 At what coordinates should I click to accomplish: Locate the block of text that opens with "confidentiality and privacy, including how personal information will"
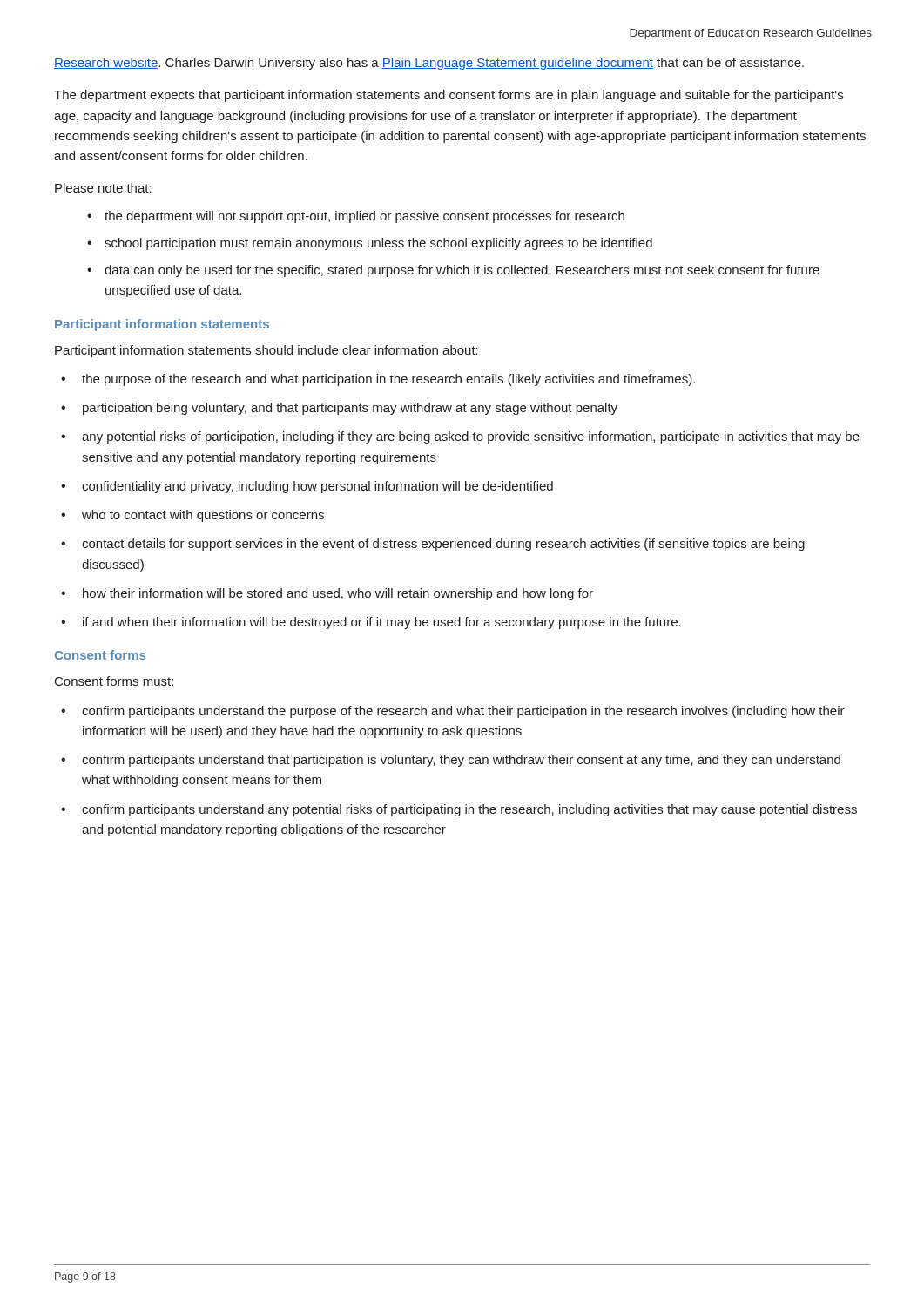(x=318, y=486)
